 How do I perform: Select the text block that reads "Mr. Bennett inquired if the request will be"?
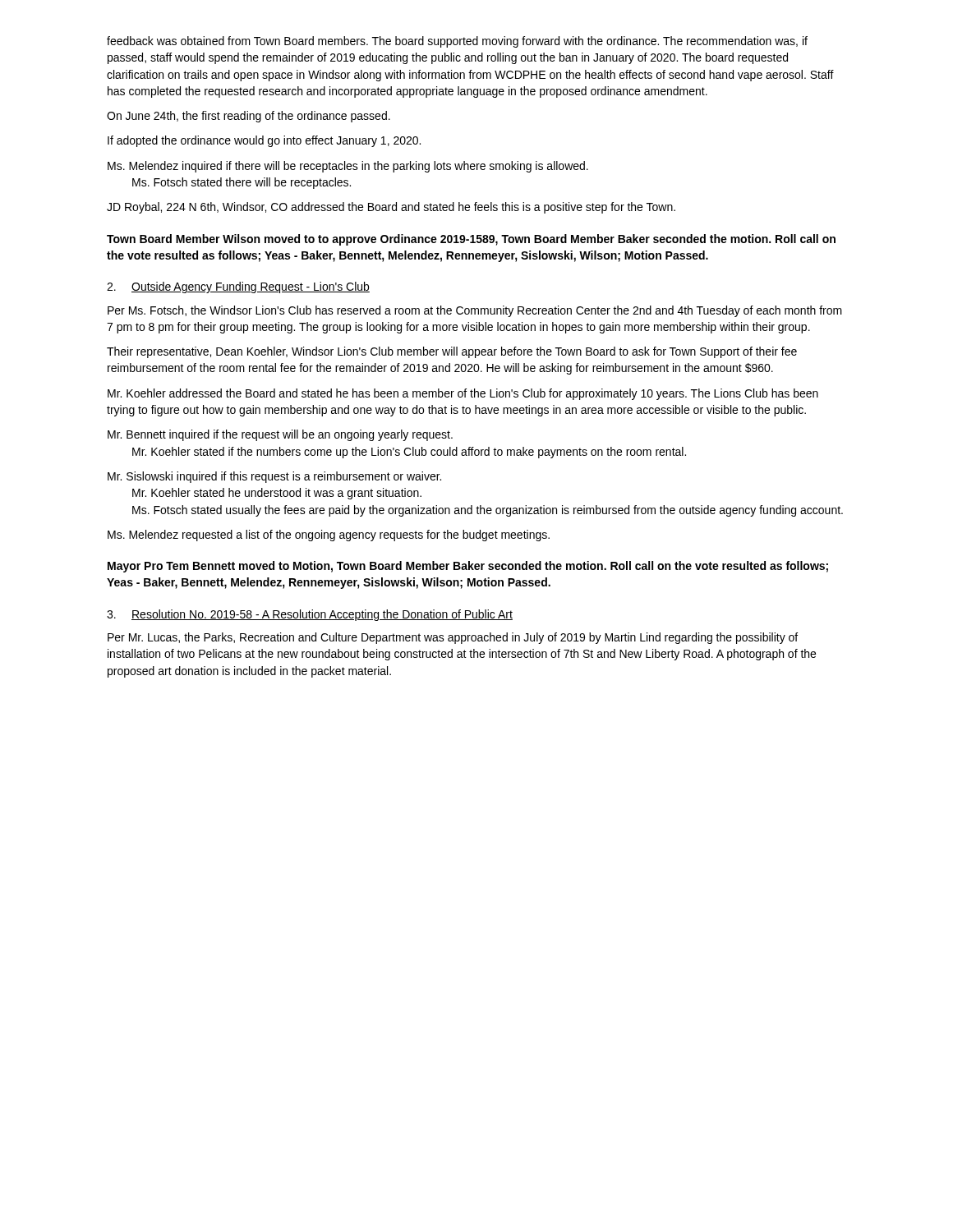(397, 444)
